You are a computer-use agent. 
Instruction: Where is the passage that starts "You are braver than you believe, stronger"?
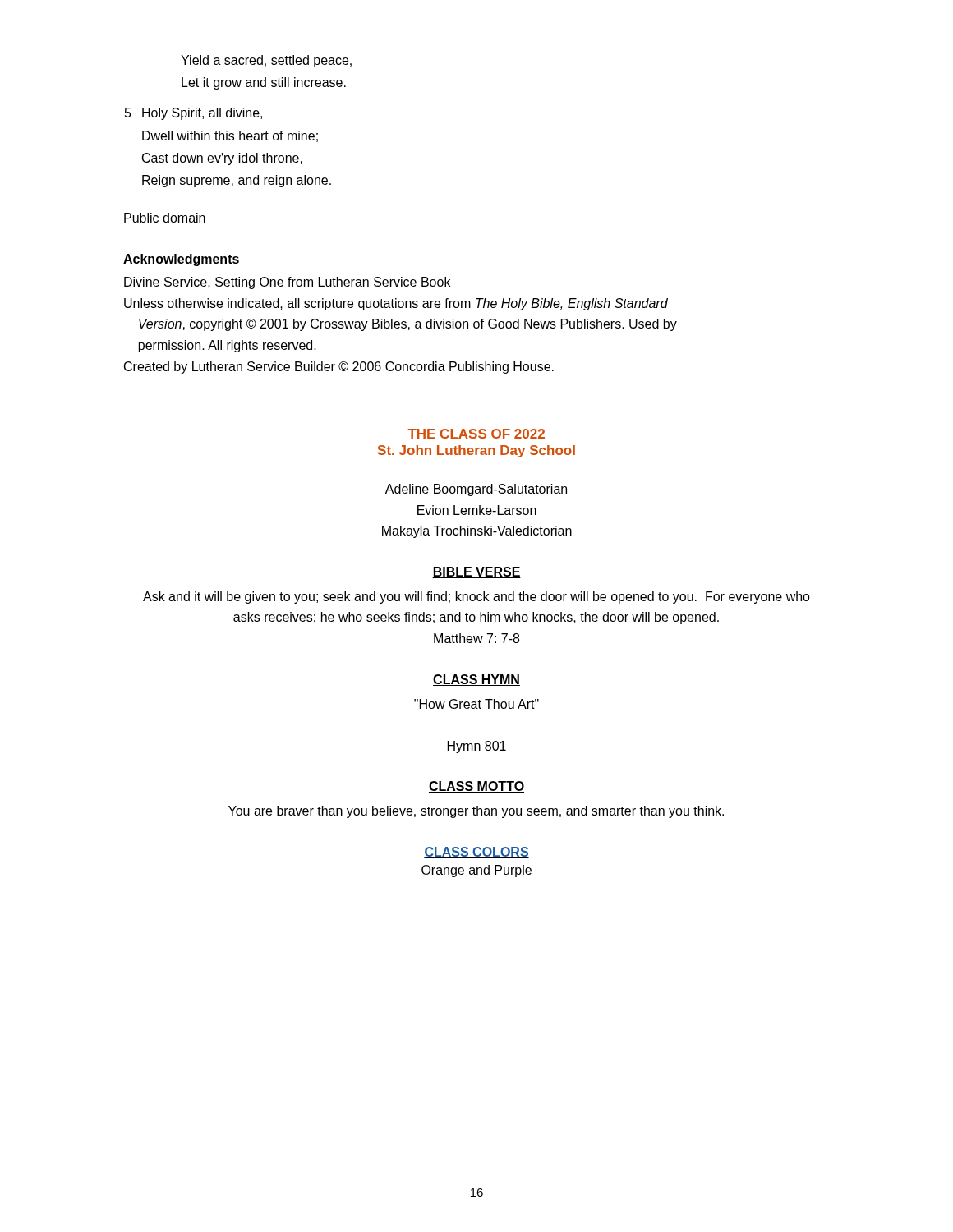[x=476, y=811]
